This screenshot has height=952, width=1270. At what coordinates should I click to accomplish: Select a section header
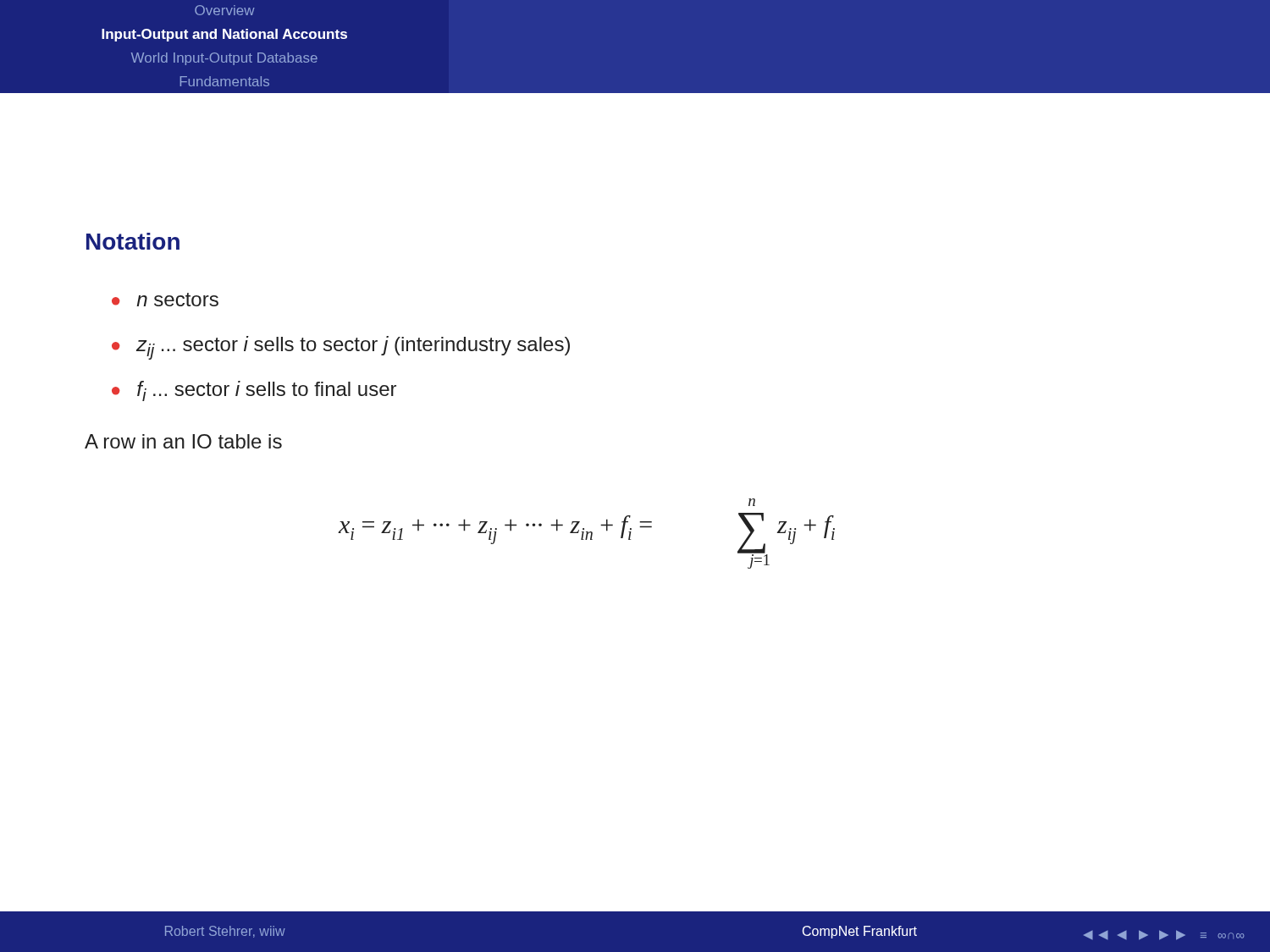pos(133,242)
